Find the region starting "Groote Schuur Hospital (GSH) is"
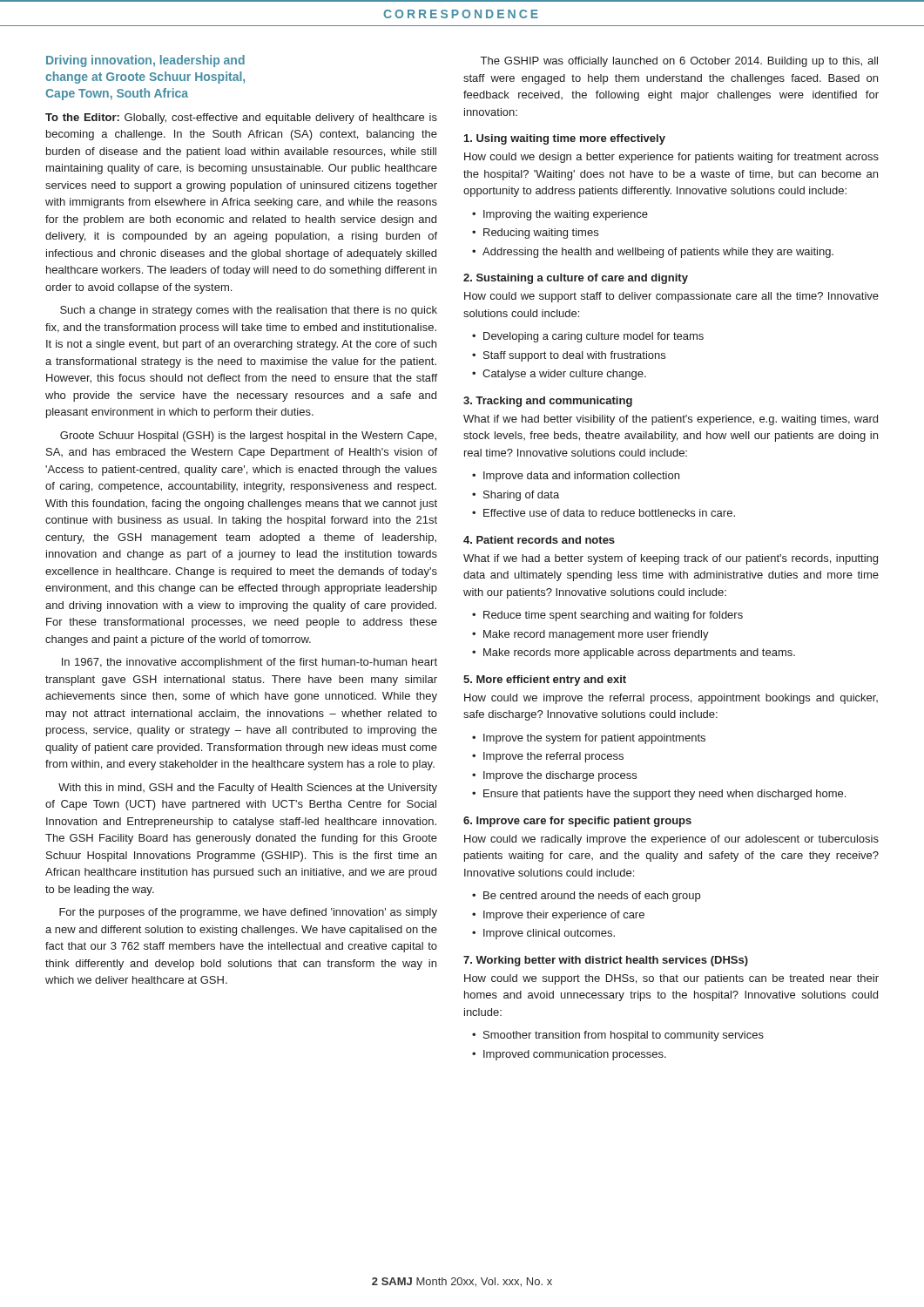924x1307 pixels. (x=241, y=537)
